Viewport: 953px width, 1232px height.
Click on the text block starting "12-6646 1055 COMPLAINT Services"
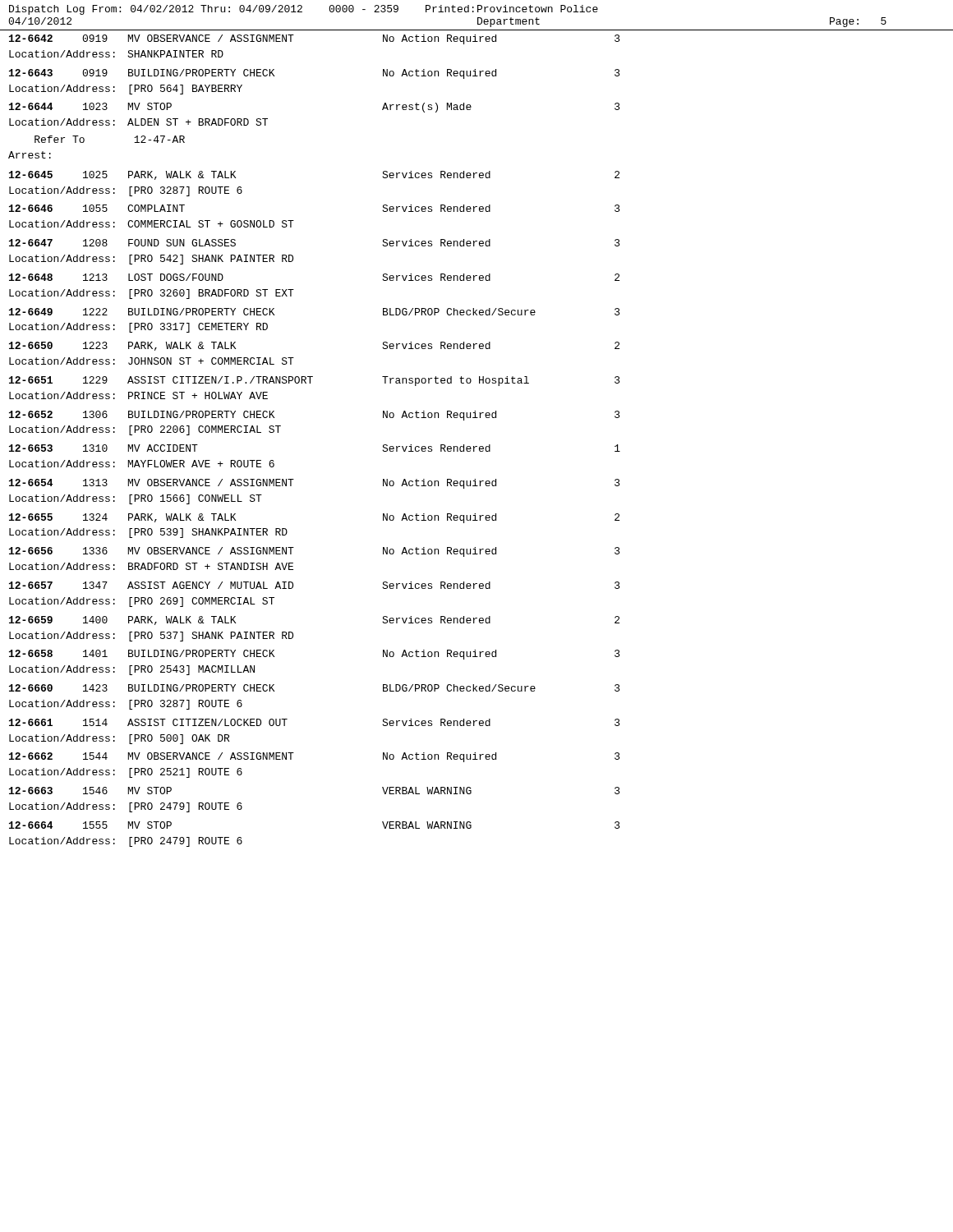[x=476, y=218]
